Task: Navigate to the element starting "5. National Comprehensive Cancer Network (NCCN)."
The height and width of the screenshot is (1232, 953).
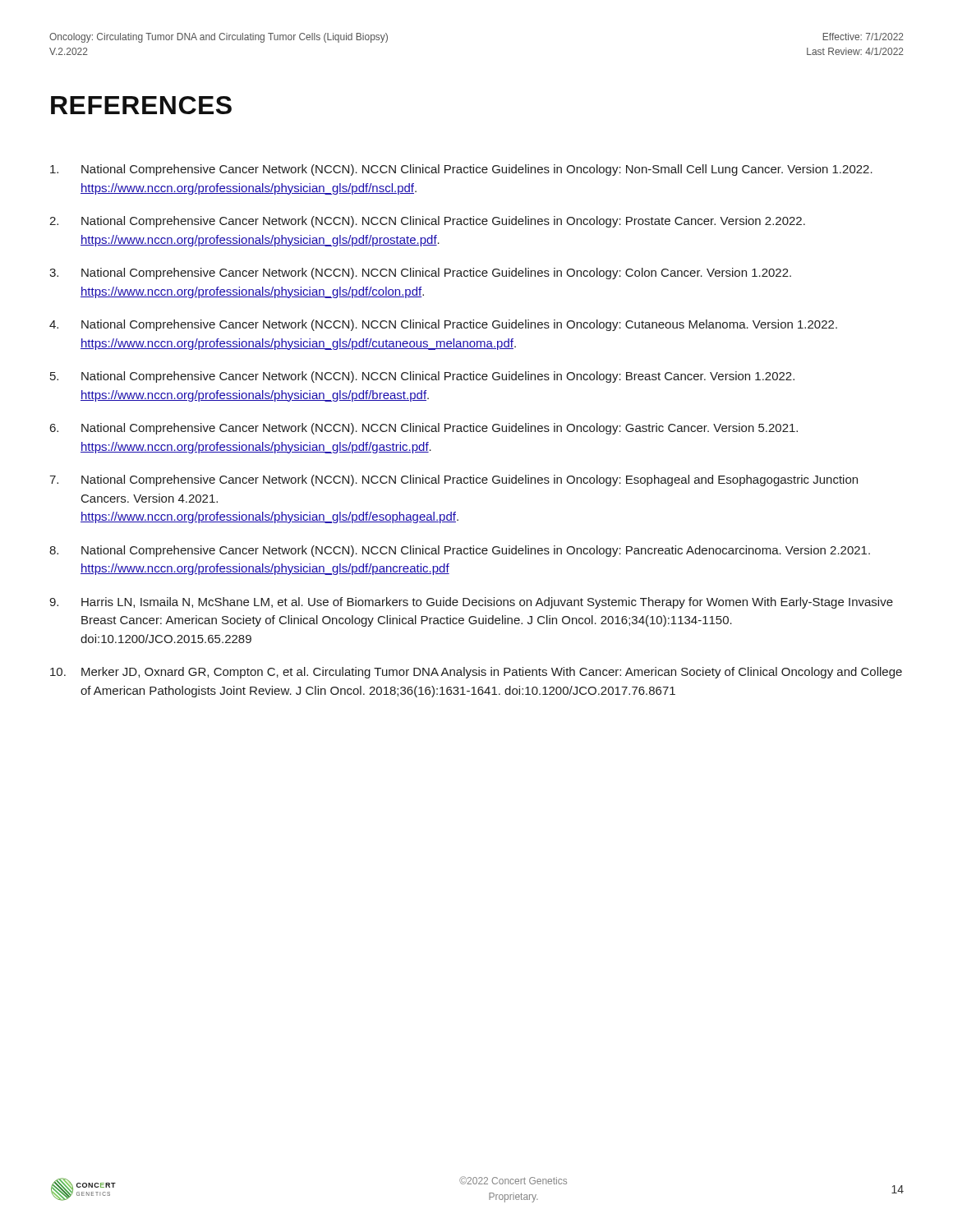Action: (x=476, y=386)
